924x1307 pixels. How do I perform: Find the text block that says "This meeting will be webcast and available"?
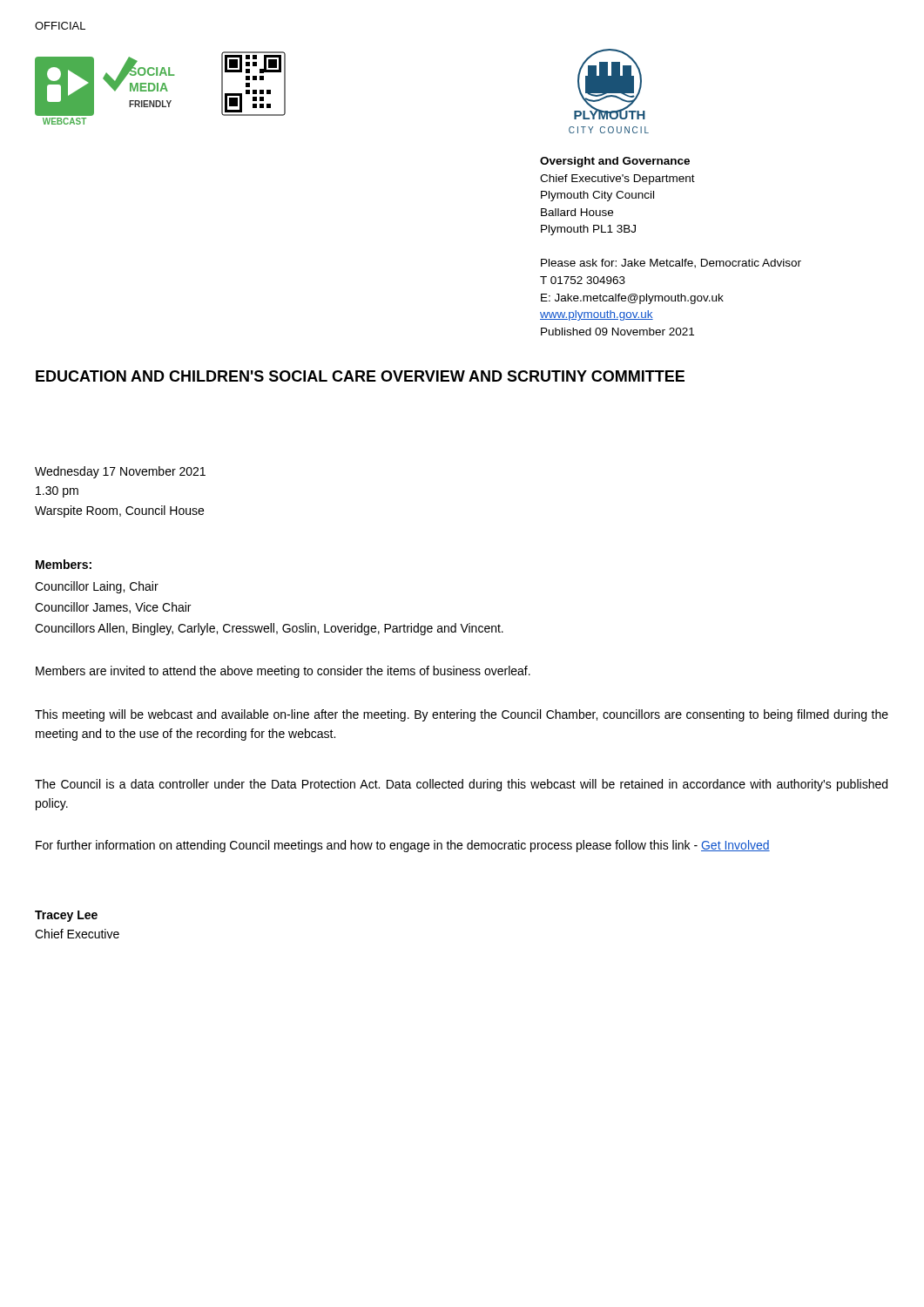[x=462, y=724]
